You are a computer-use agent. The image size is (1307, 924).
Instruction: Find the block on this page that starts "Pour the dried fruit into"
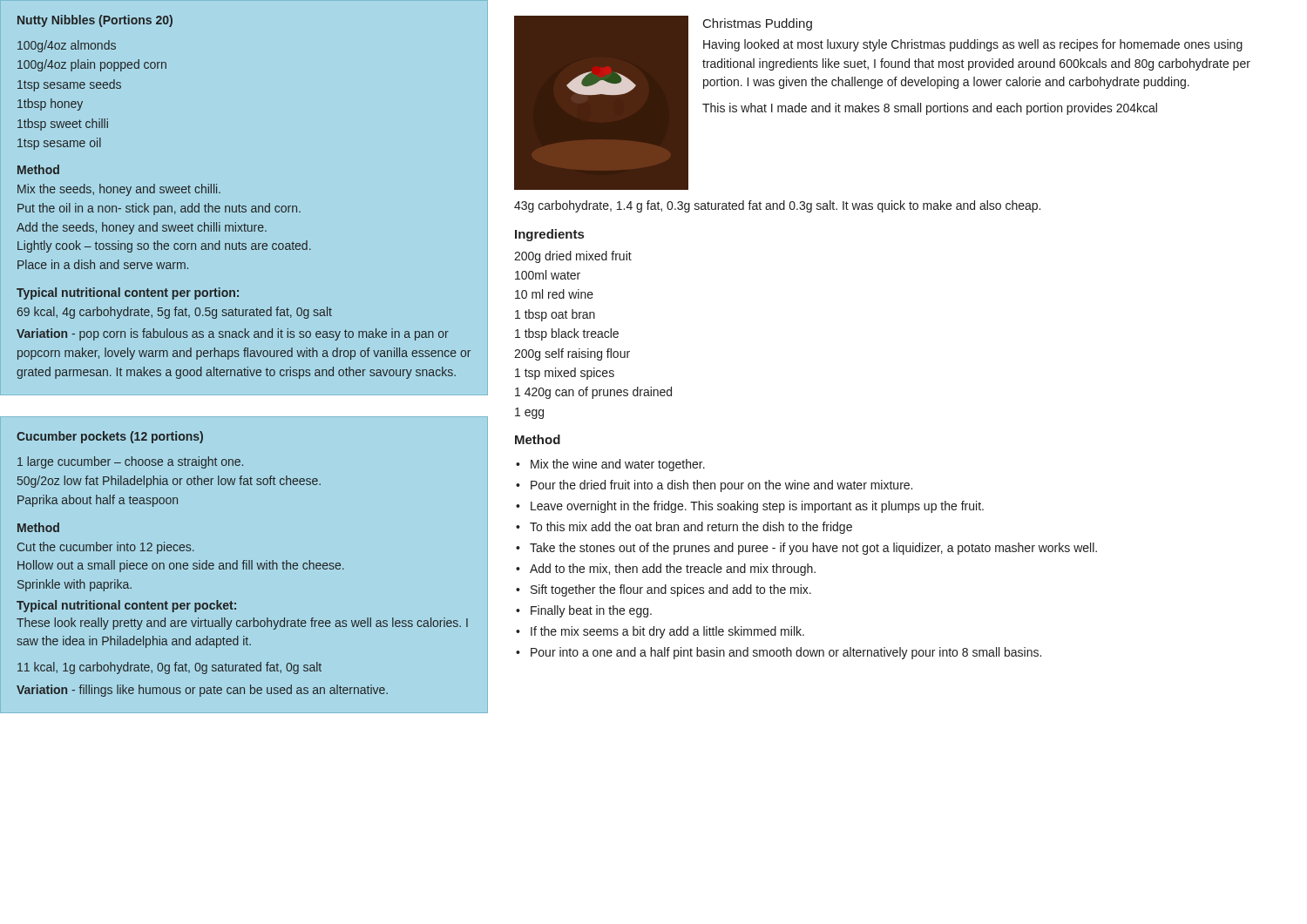click(x=722, y=485)
